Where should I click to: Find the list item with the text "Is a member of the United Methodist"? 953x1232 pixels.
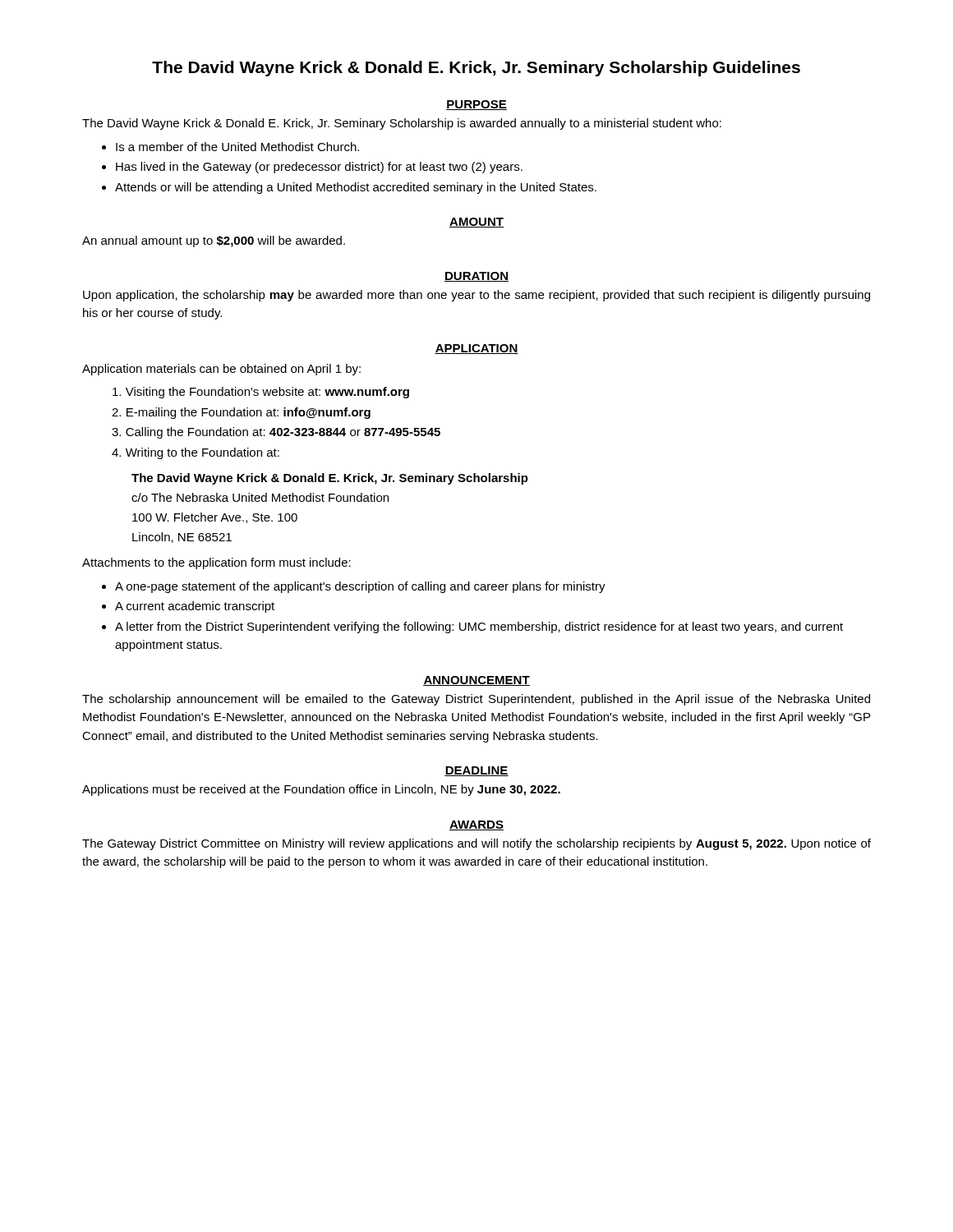(x=238, y=146)
